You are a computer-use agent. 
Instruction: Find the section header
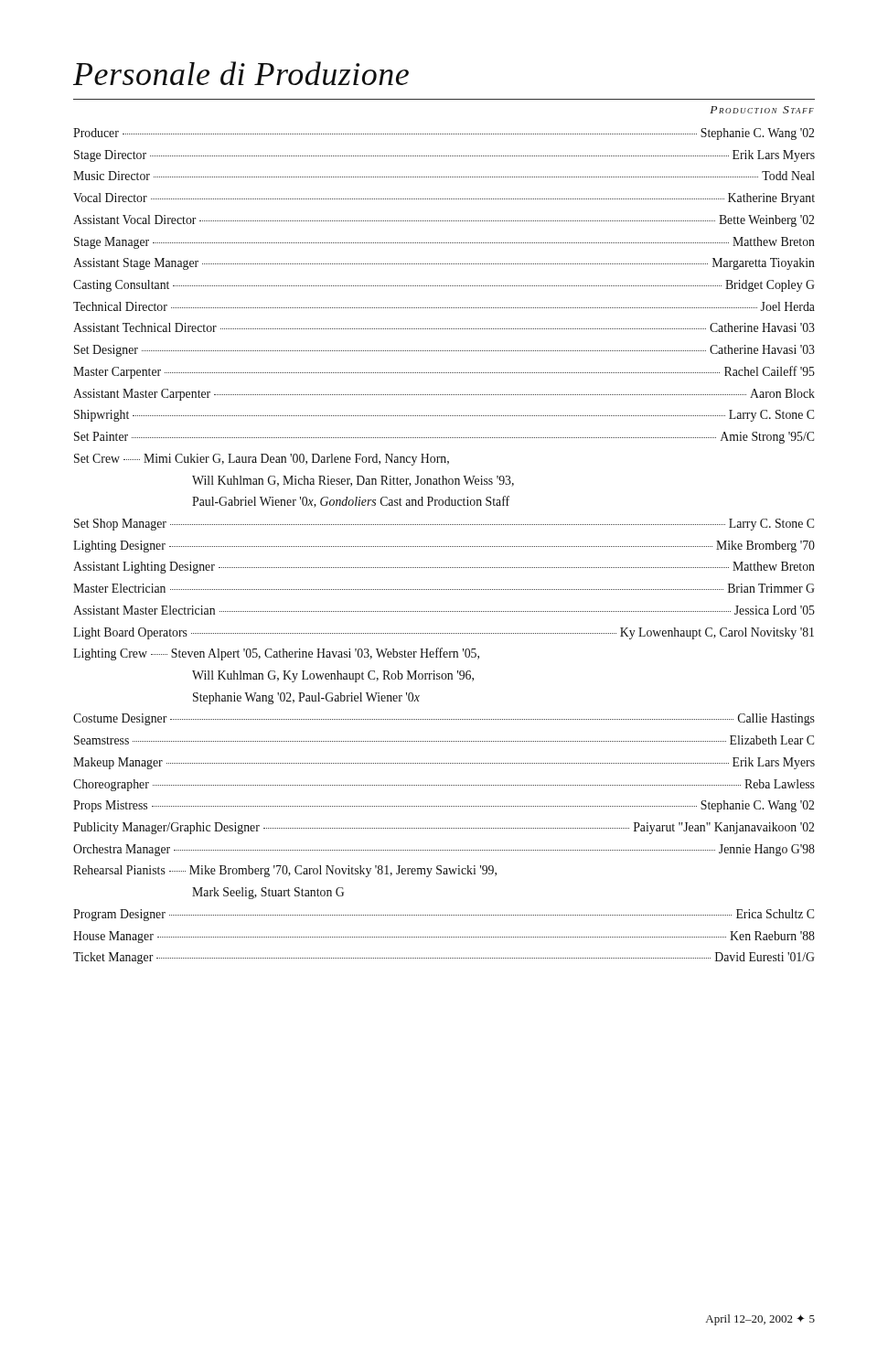click(762, 109)
